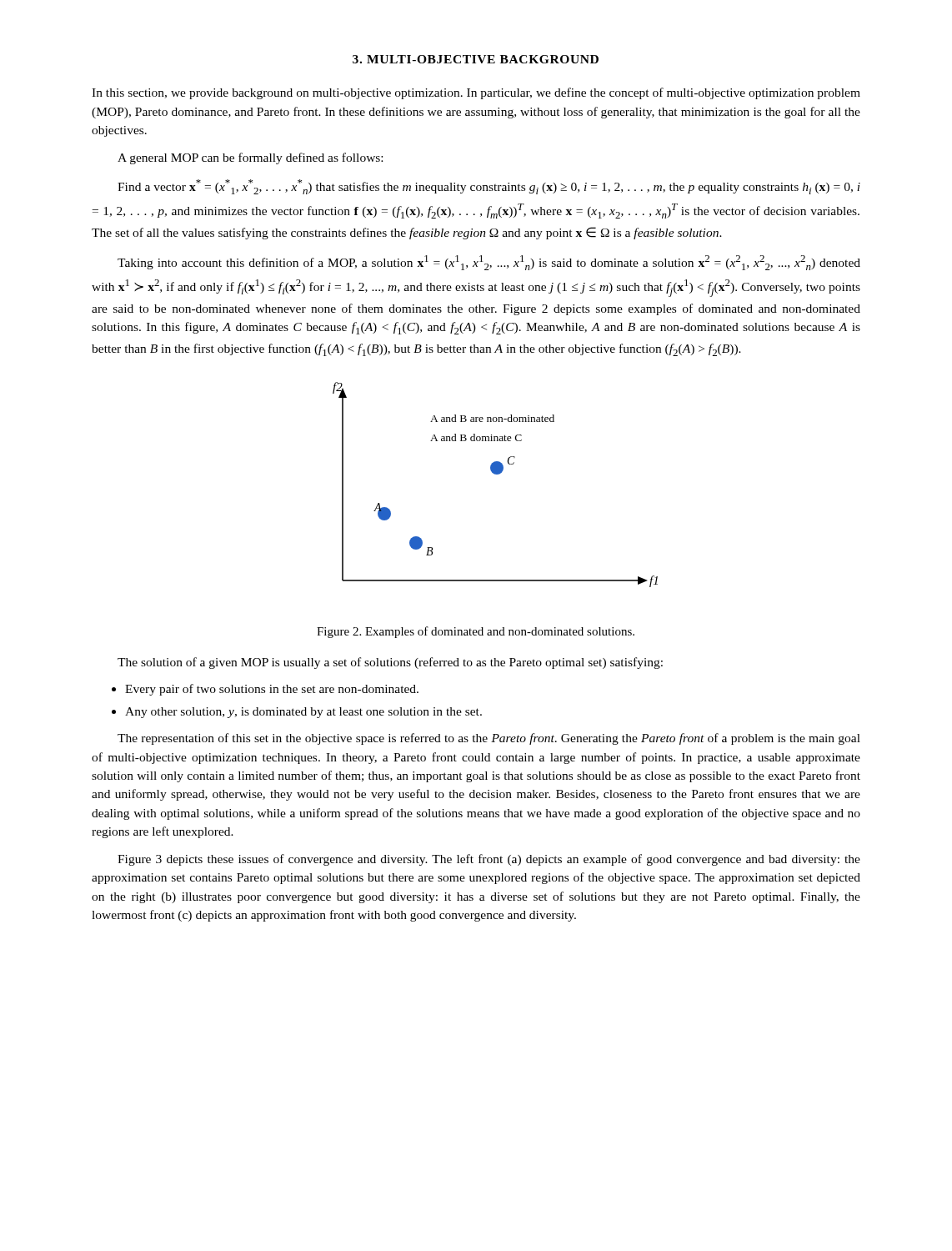Point to the text block starting "Find a vector x* = (x*1, x*2,"
Image resolution: width=952 pixels, height=1251 pixels.
[x=476, y=209]
